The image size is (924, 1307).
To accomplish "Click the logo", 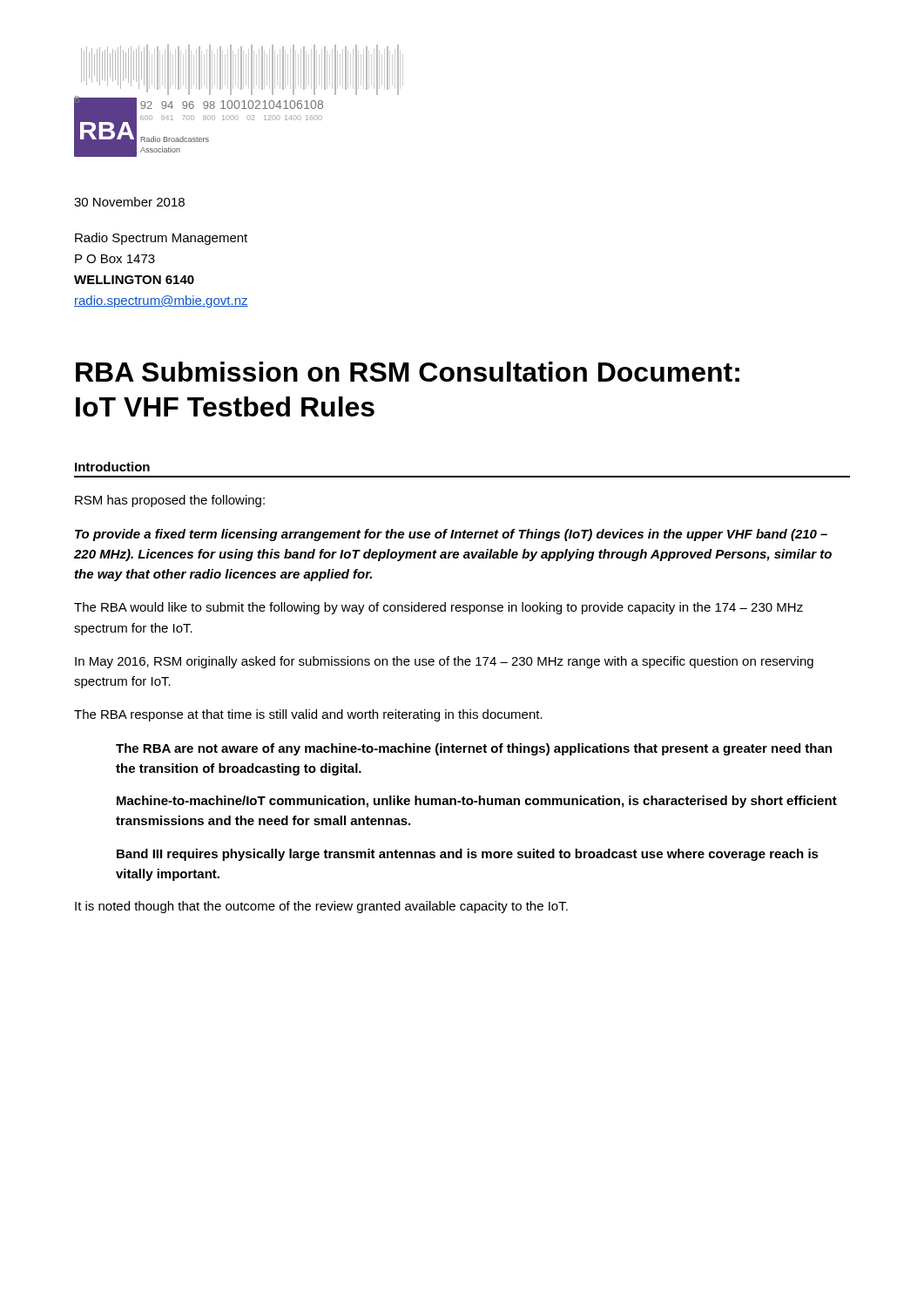I will pos(462,100).
